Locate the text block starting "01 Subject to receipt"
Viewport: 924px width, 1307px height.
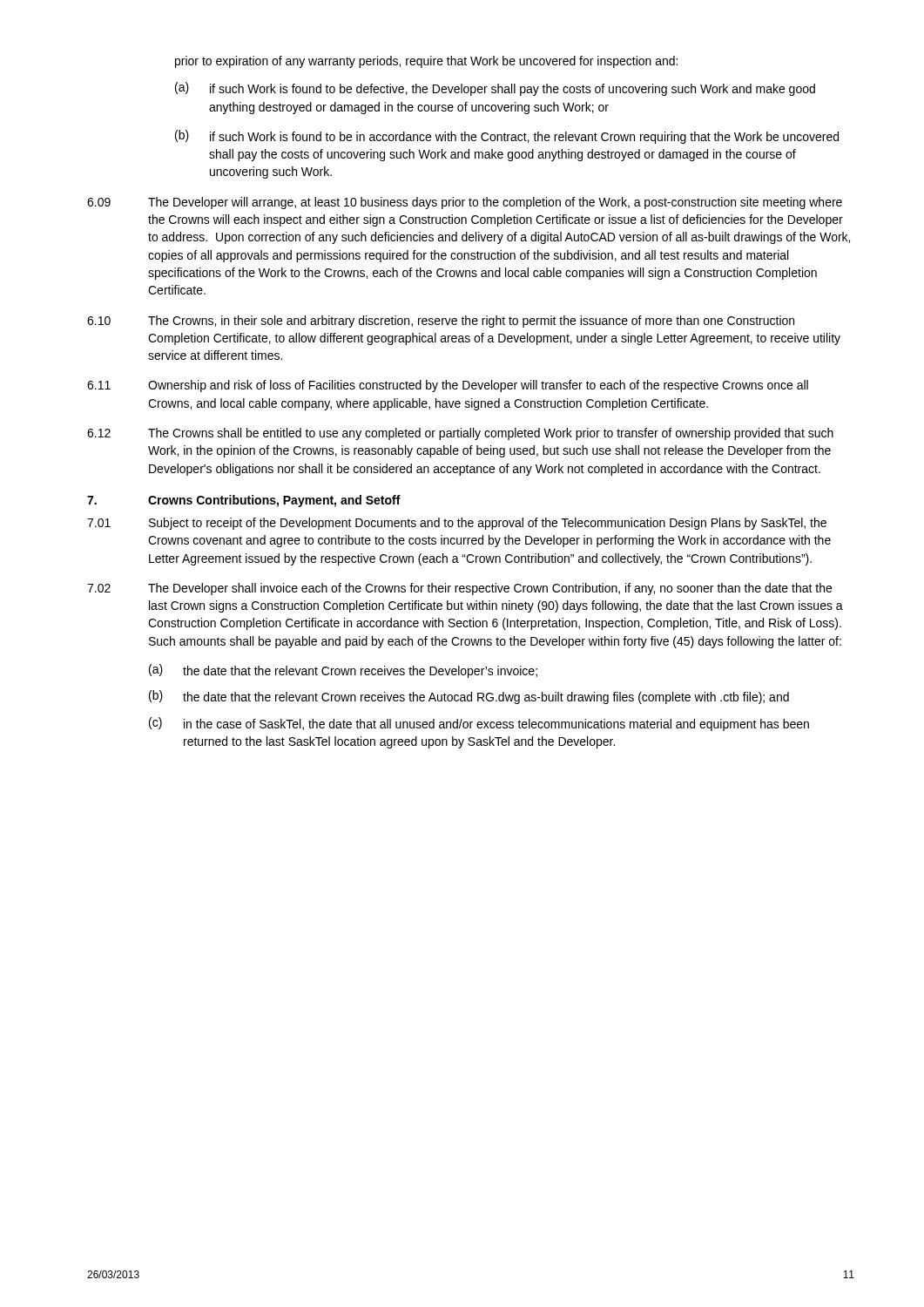[x=471, y=541]
